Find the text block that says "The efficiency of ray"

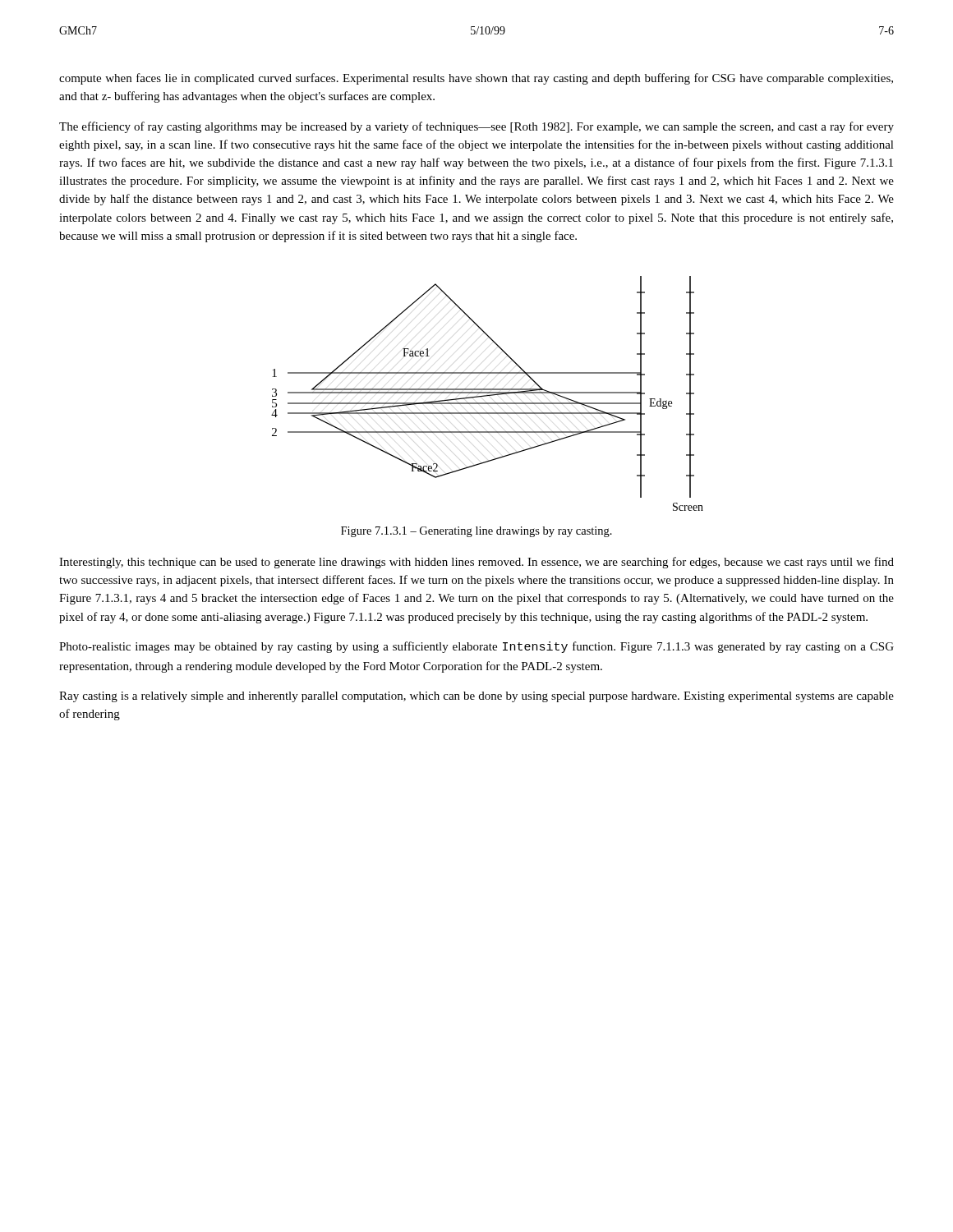pyautogui.click(x=476, y=181)
